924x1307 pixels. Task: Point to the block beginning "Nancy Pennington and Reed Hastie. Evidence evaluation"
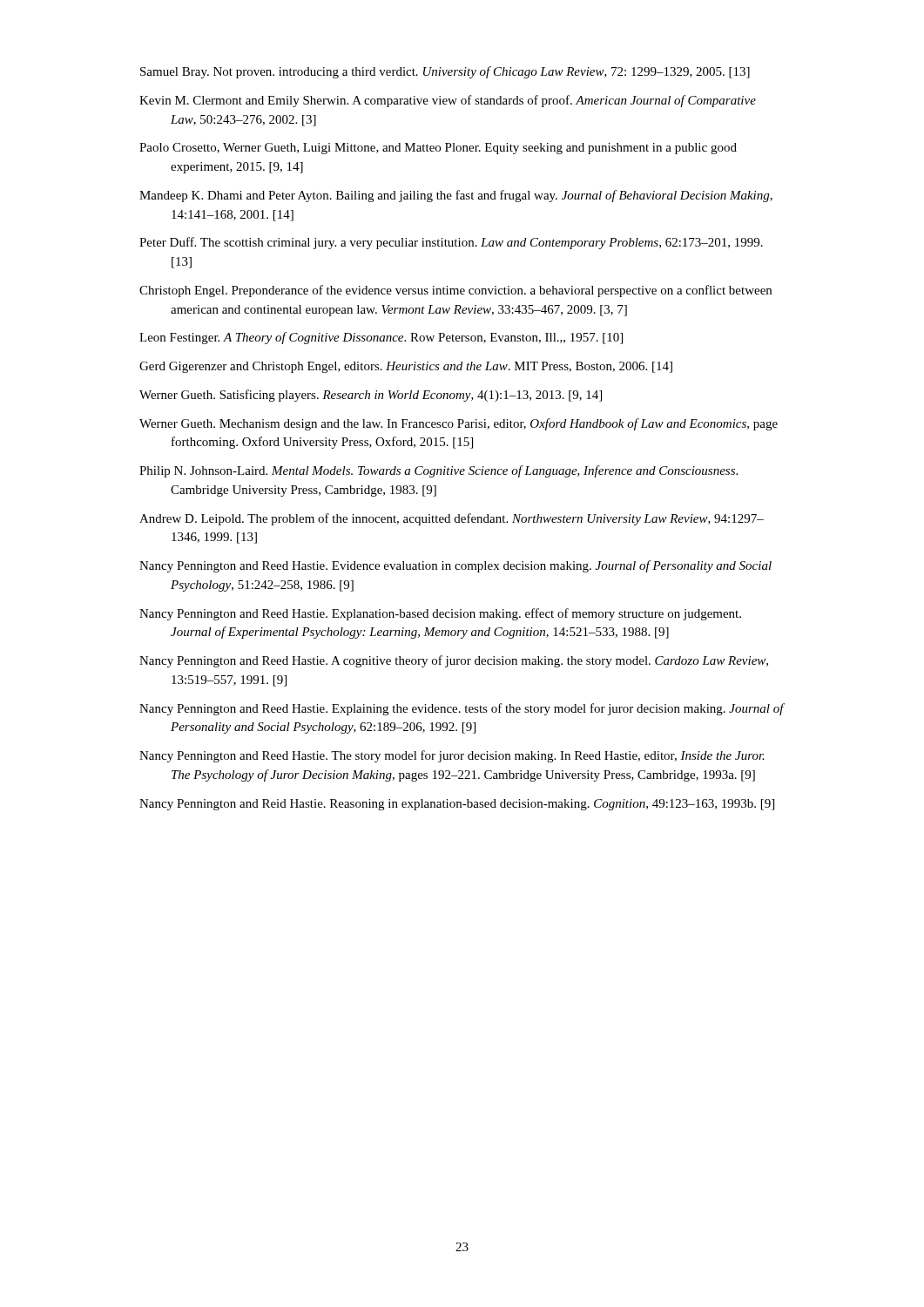click(455, 575)
